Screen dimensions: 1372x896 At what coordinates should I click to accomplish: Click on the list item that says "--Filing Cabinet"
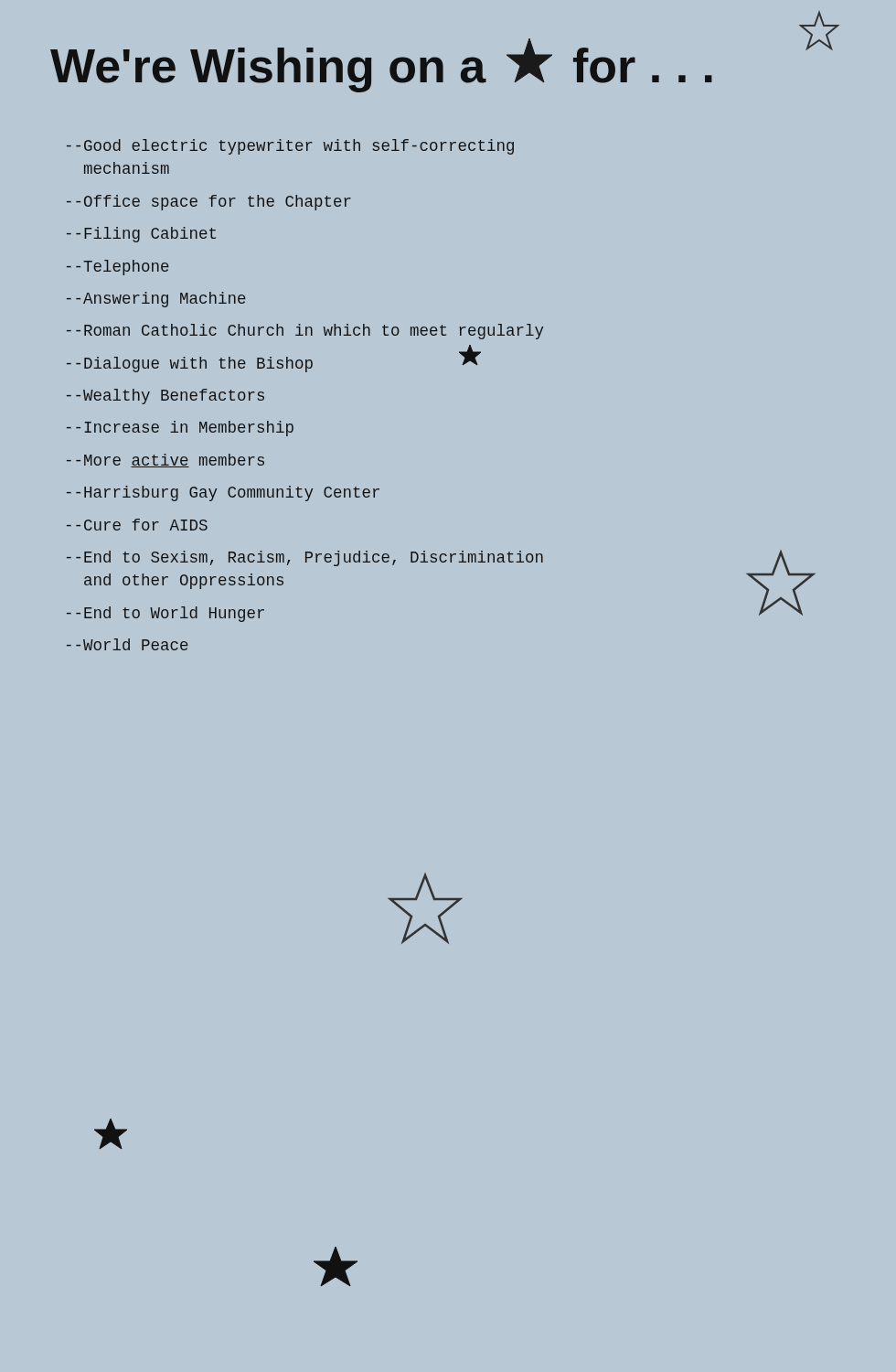(x=141, y=234)
